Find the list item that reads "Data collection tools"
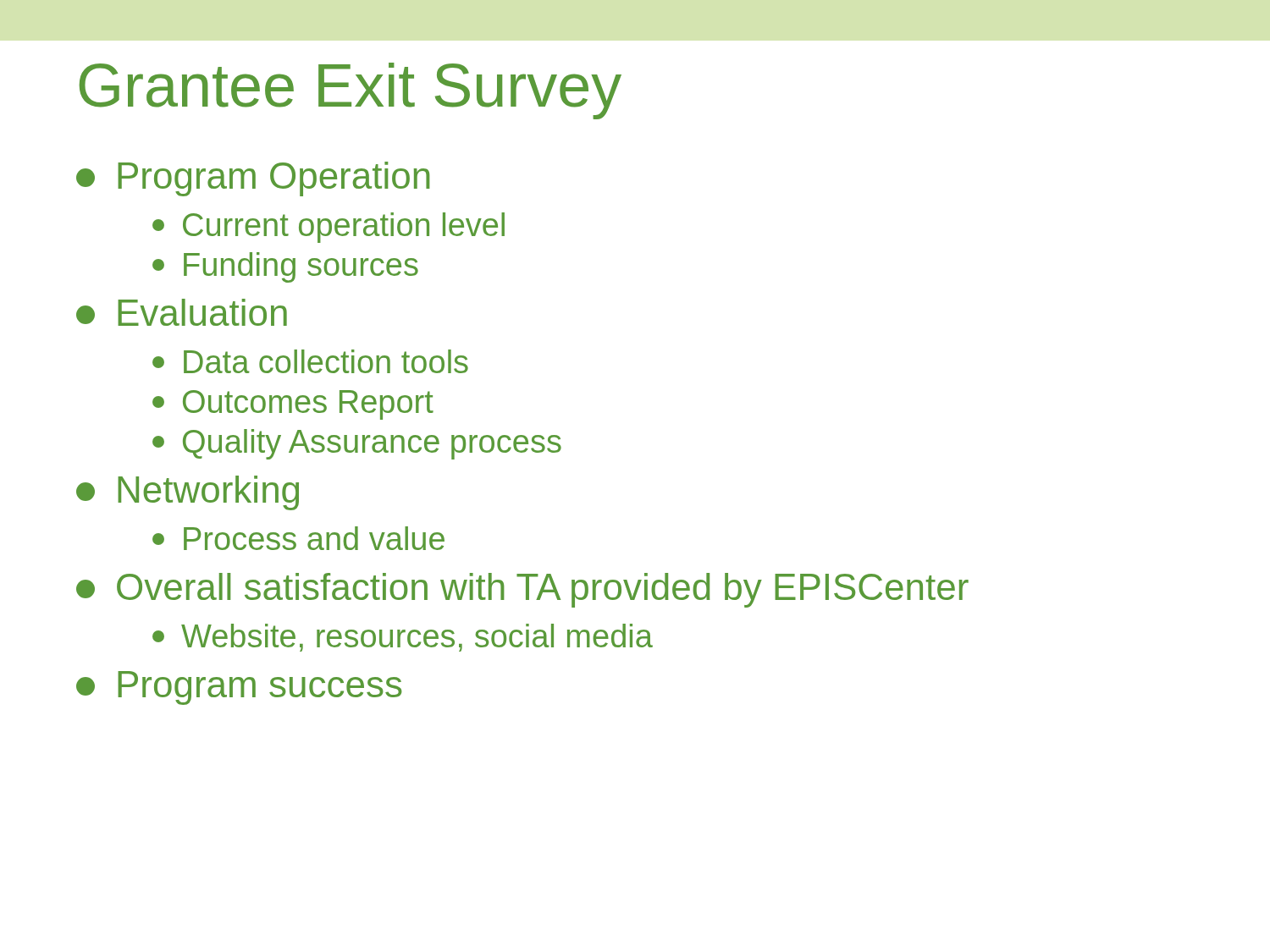Screen dimensions: 952x1270 pyautogui.click(x=311, y=362)
